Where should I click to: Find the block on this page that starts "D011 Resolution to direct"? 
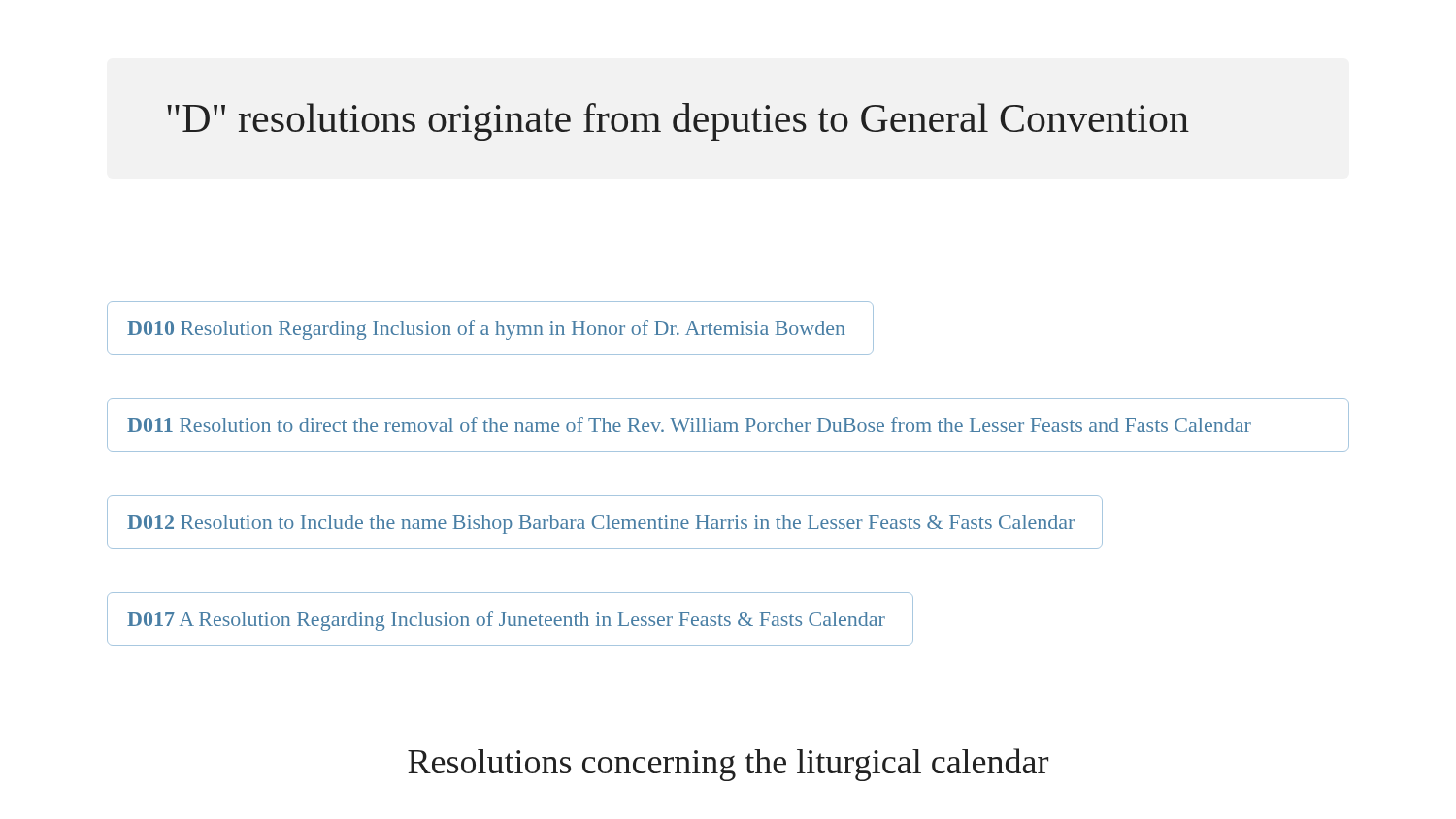[689, 425]
